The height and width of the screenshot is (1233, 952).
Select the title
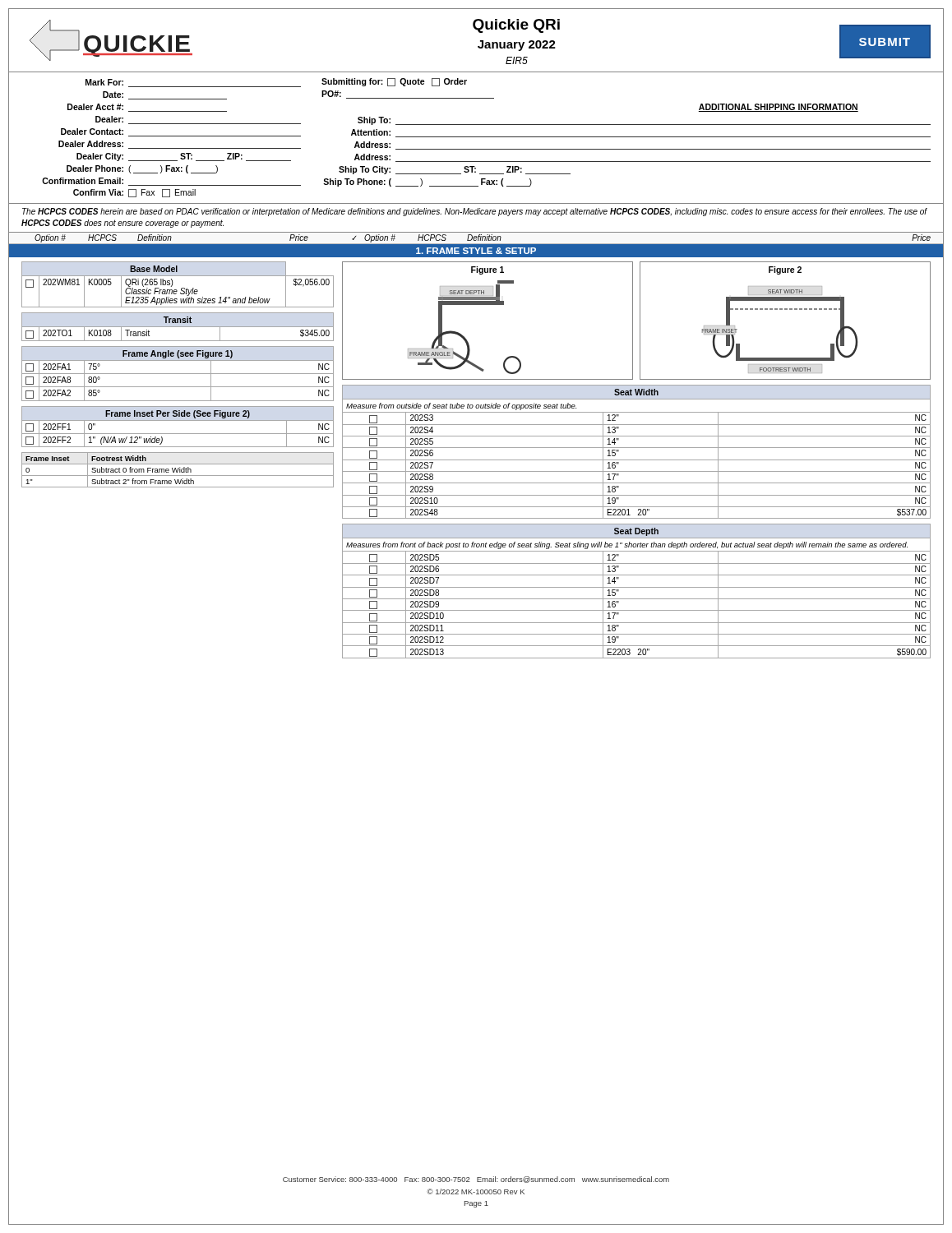click(516, 33)
